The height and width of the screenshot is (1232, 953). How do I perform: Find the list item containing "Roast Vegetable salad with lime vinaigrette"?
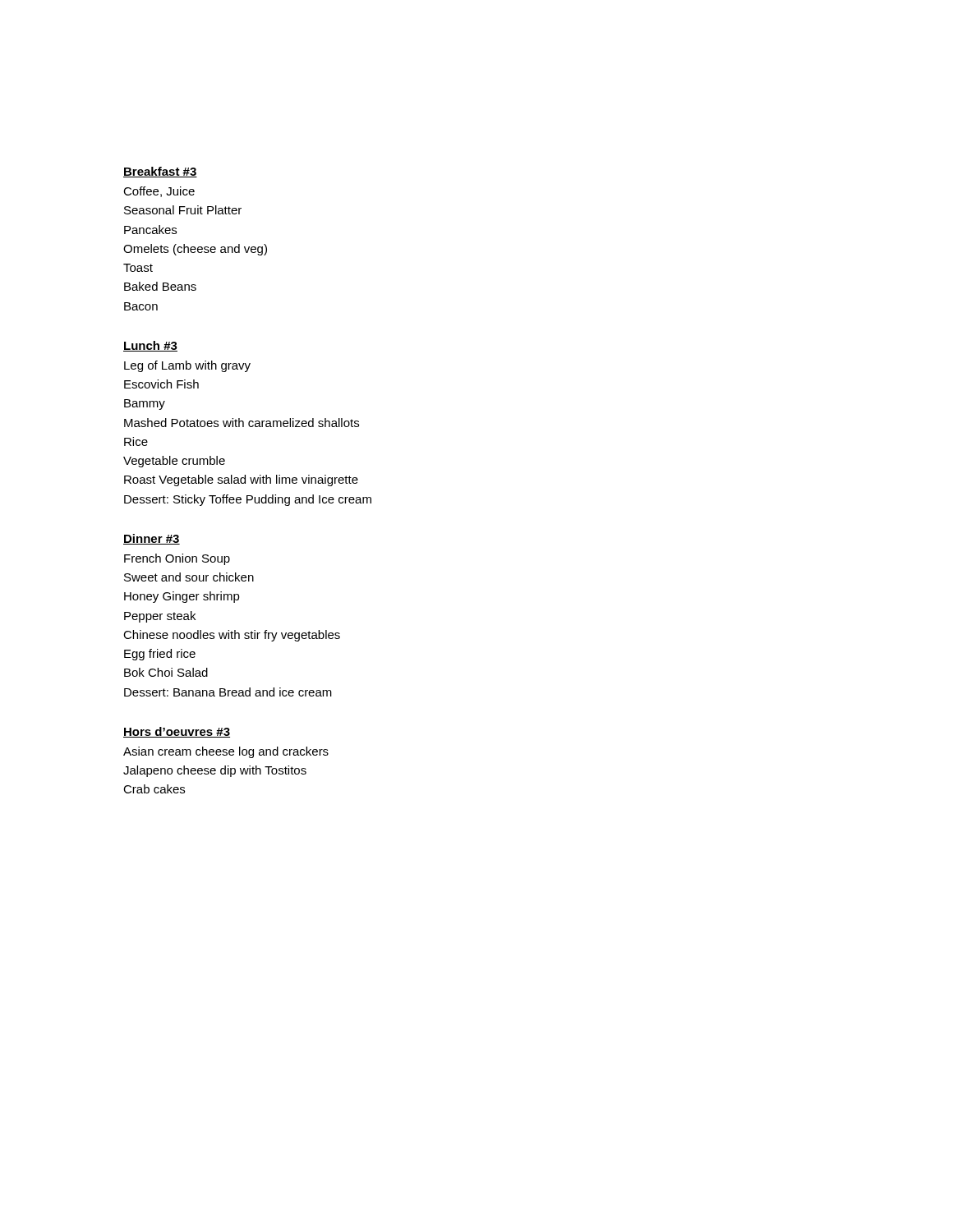tap(241, 479)
